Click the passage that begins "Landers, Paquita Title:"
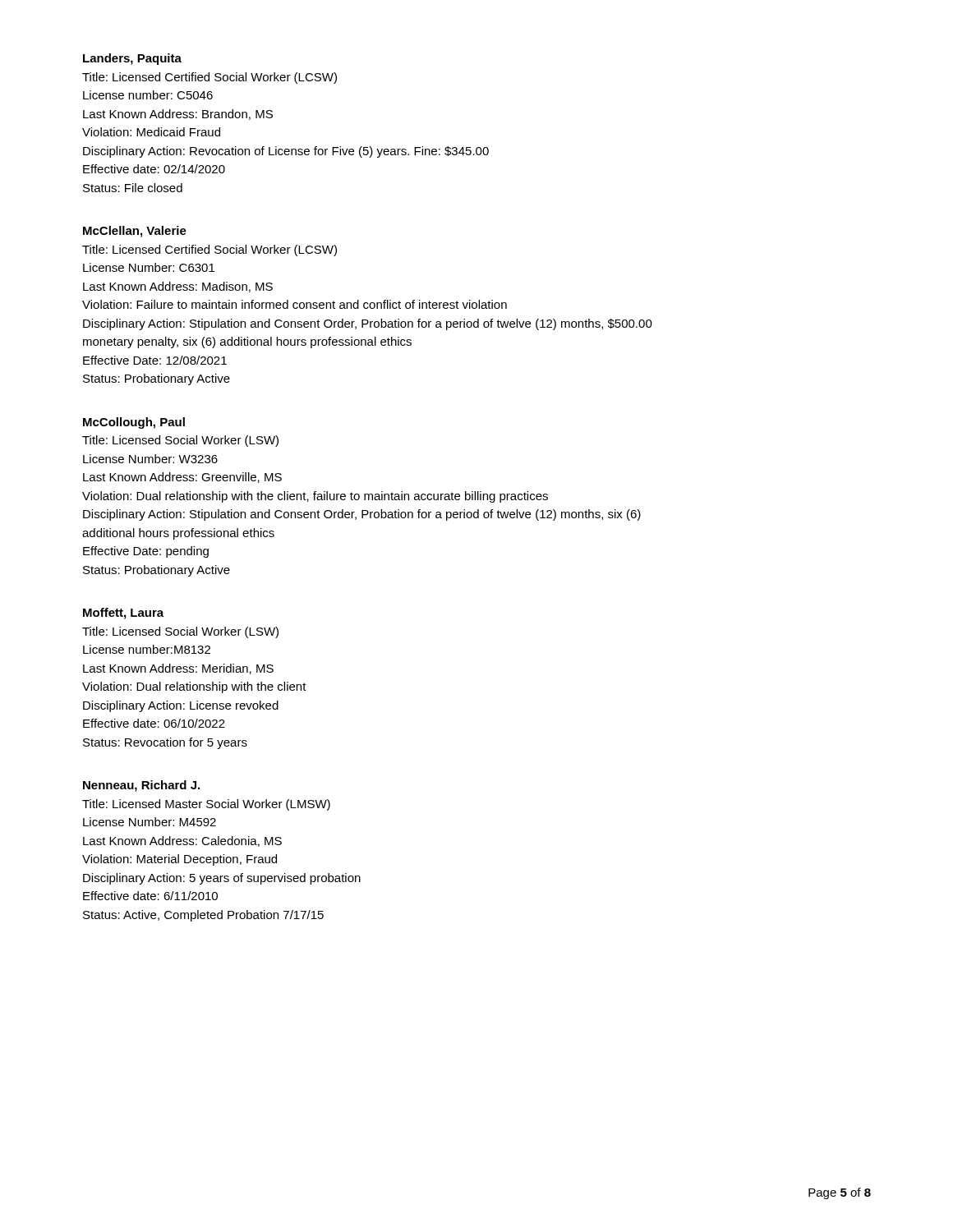Viewport: 953px width, 1232px height. (132, 59)
